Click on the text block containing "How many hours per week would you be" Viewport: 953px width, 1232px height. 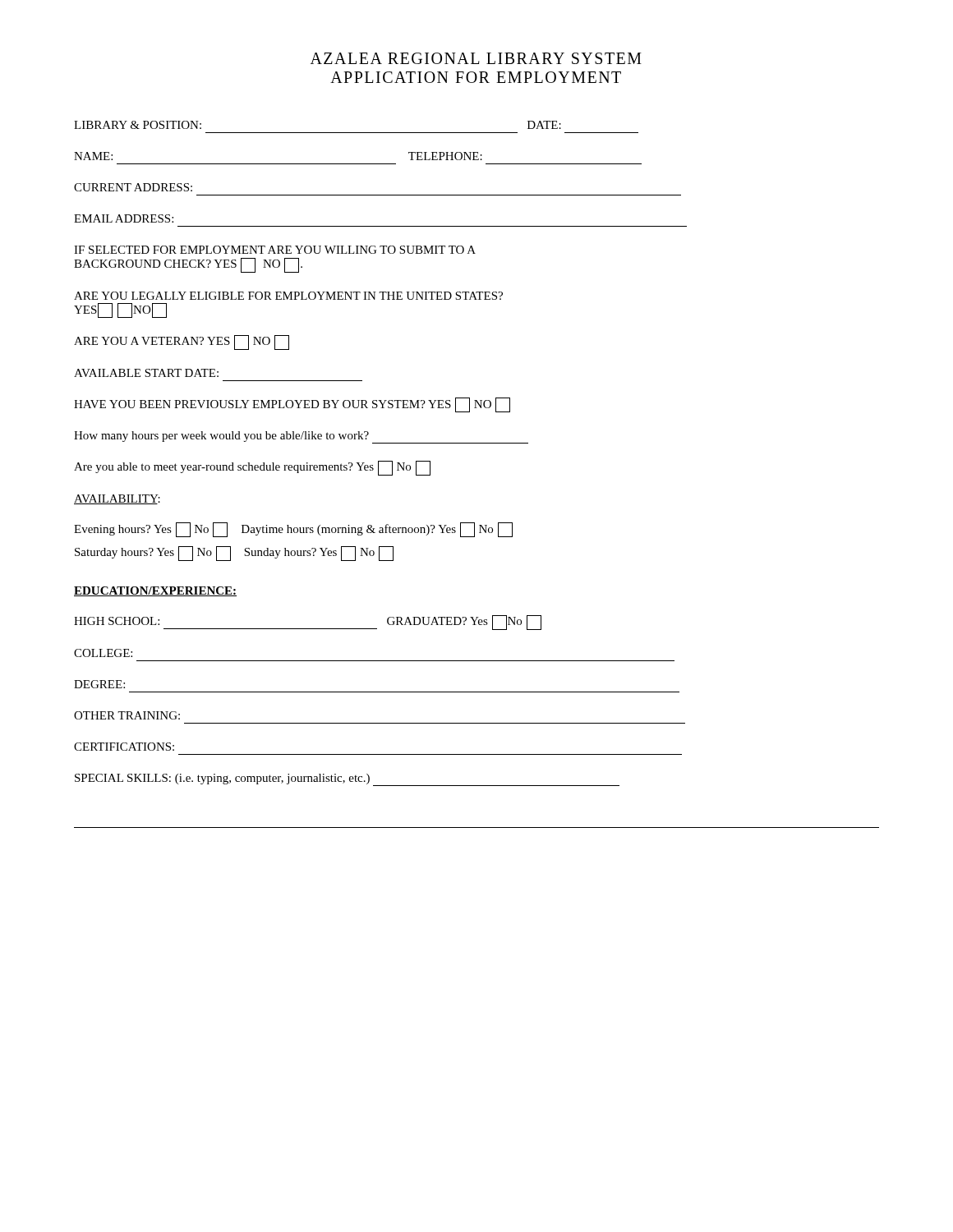(301, 436)
